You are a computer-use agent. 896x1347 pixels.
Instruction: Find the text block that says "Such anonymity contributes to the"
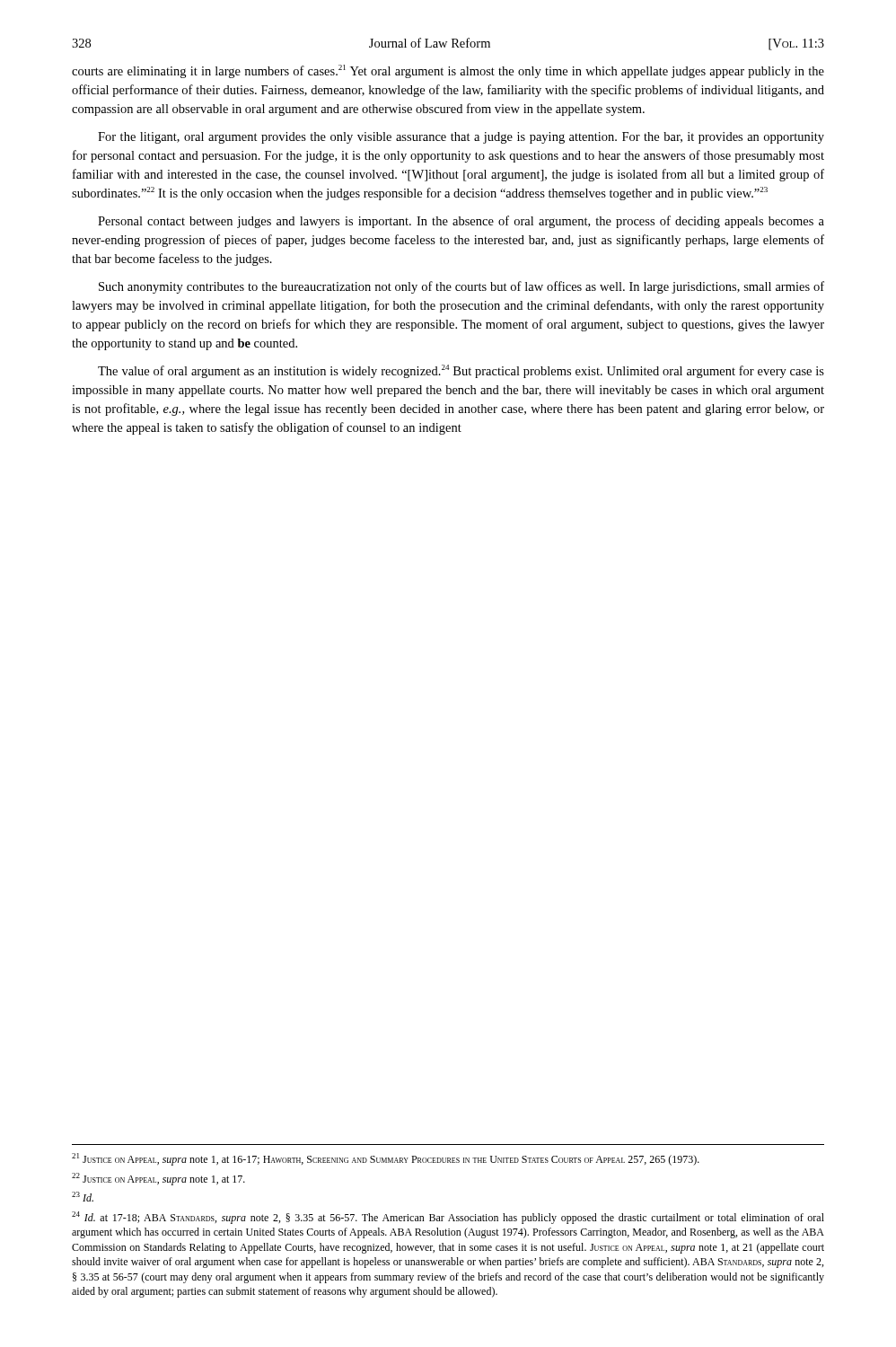click(x=448, y=315)
